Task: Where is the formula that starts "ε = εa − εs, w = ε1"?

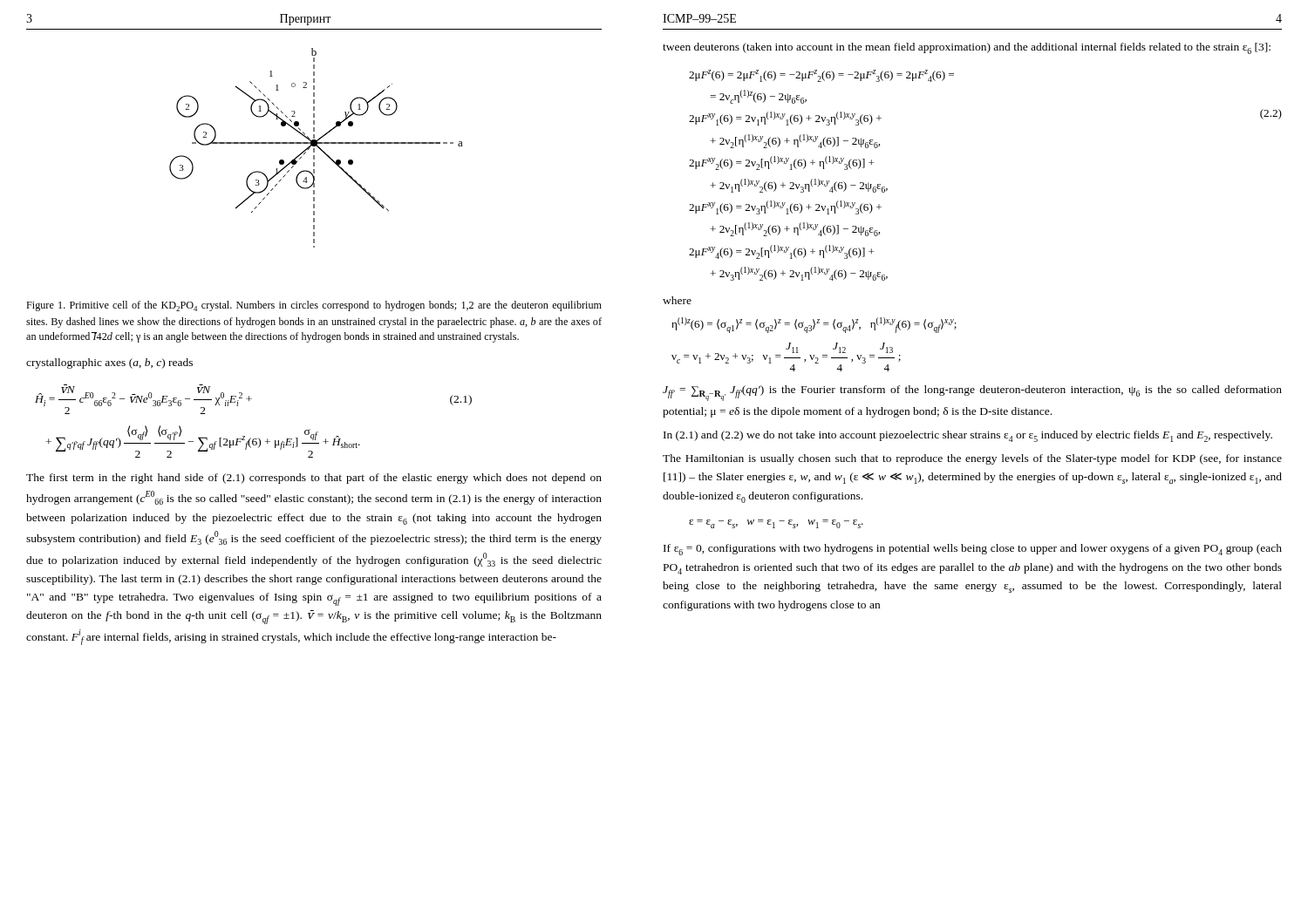Action: 776,522
